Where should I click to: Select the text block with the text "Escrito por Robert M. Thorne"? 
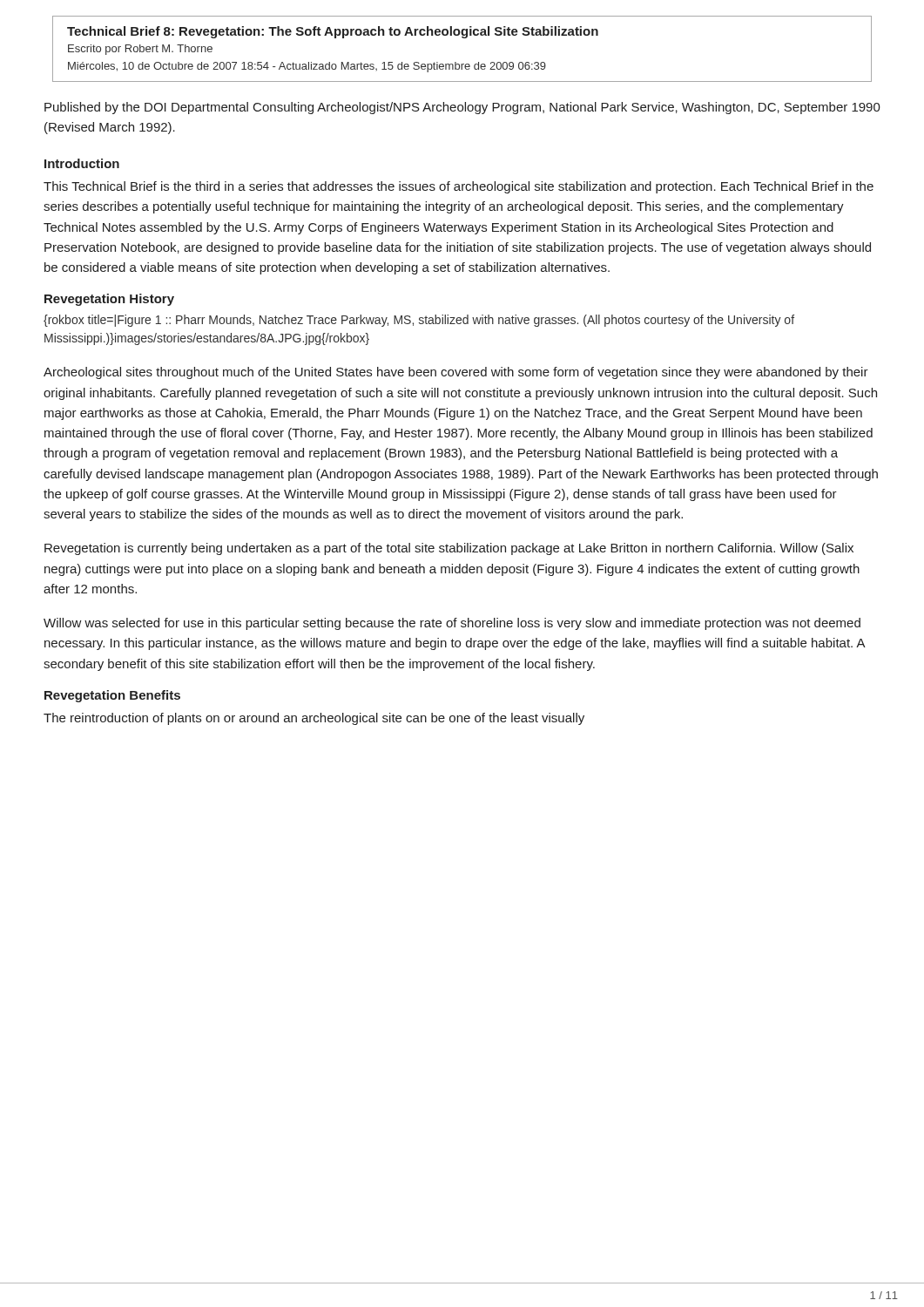coord(307,57)
